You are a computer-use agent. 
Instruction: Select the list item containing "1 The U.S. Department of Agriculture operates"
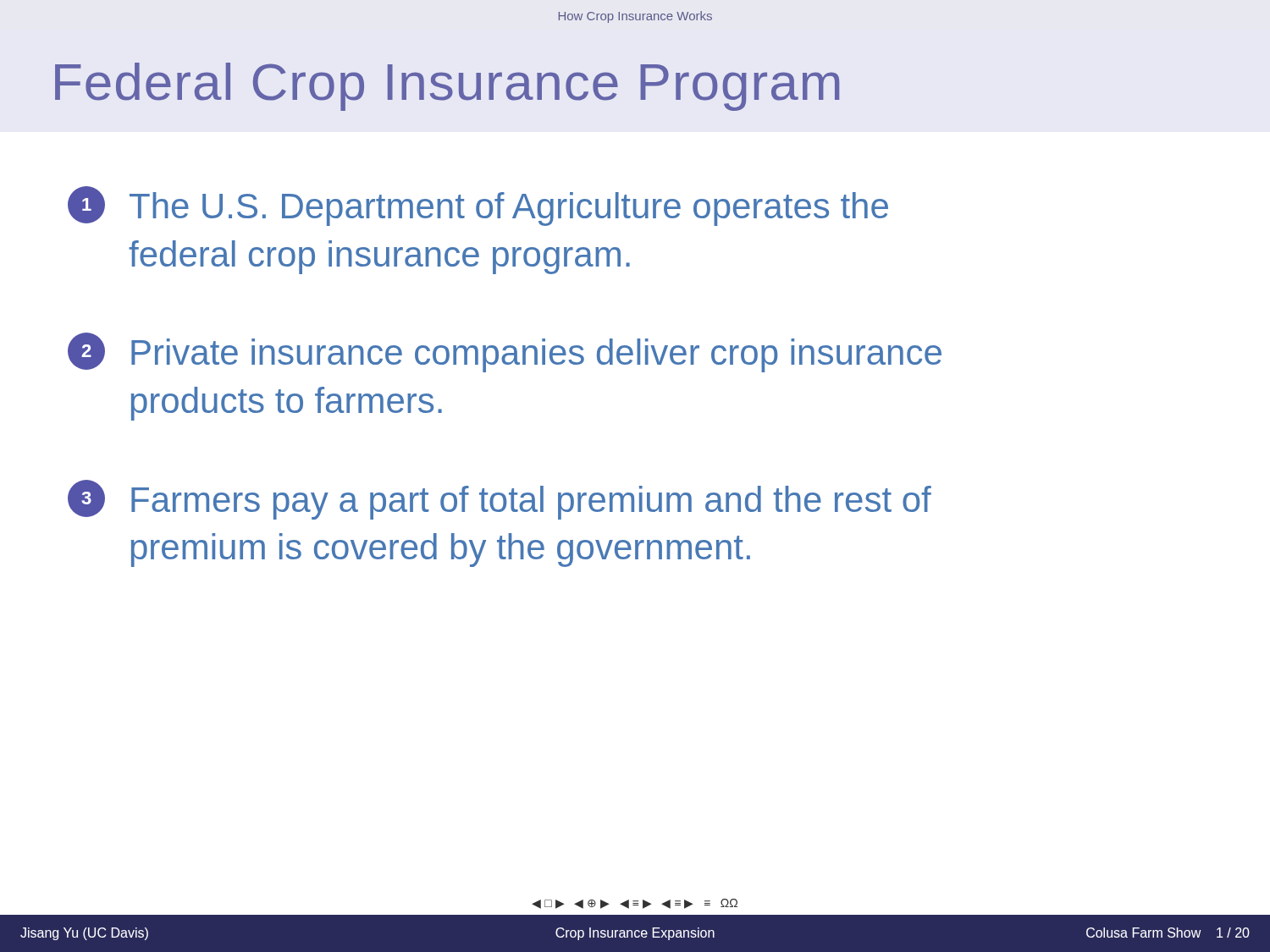pos(479,231)
